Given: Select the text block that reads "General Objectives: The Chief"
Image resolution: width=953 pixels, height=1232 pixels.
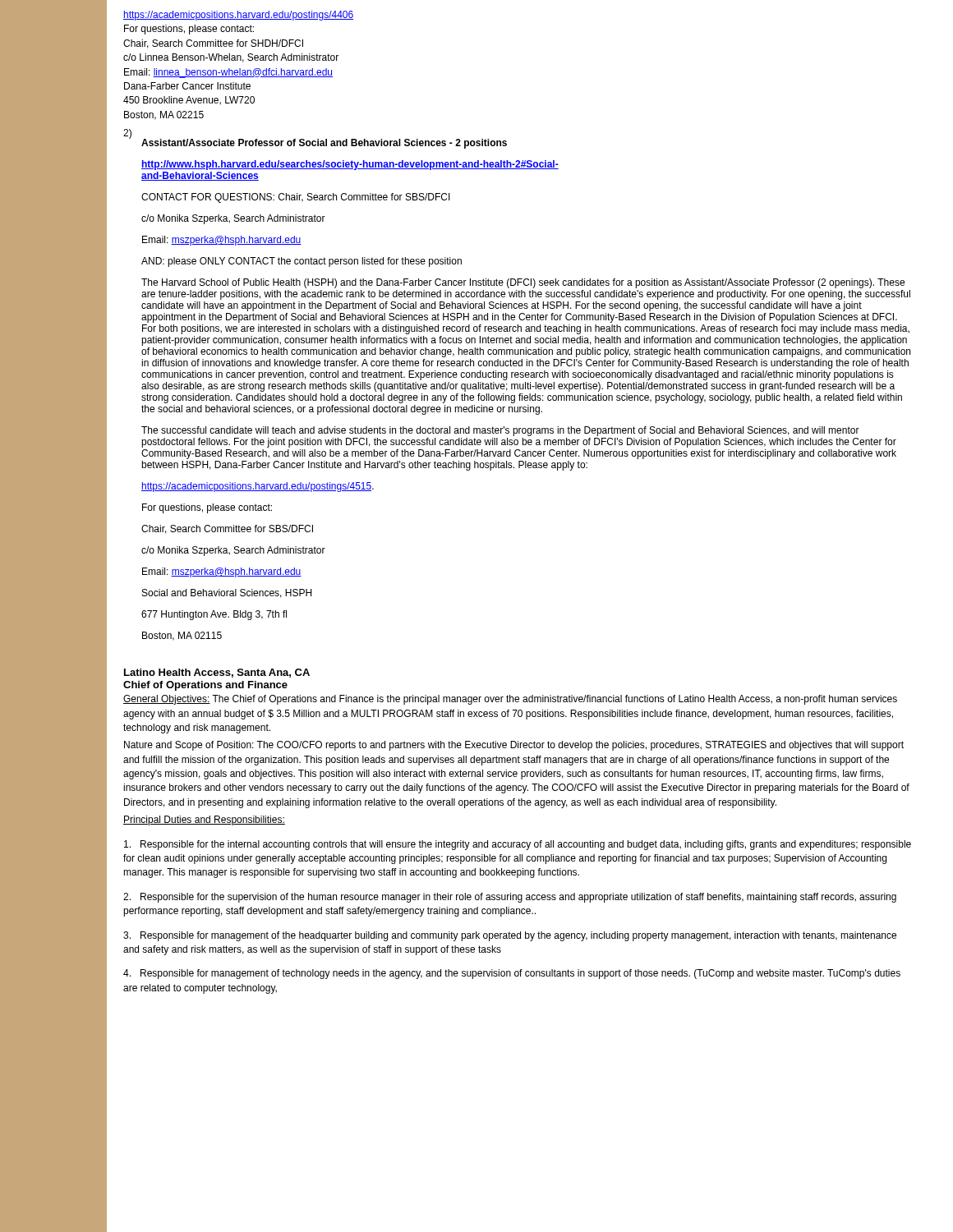Looking at the screenshot, I should point(518,714).
